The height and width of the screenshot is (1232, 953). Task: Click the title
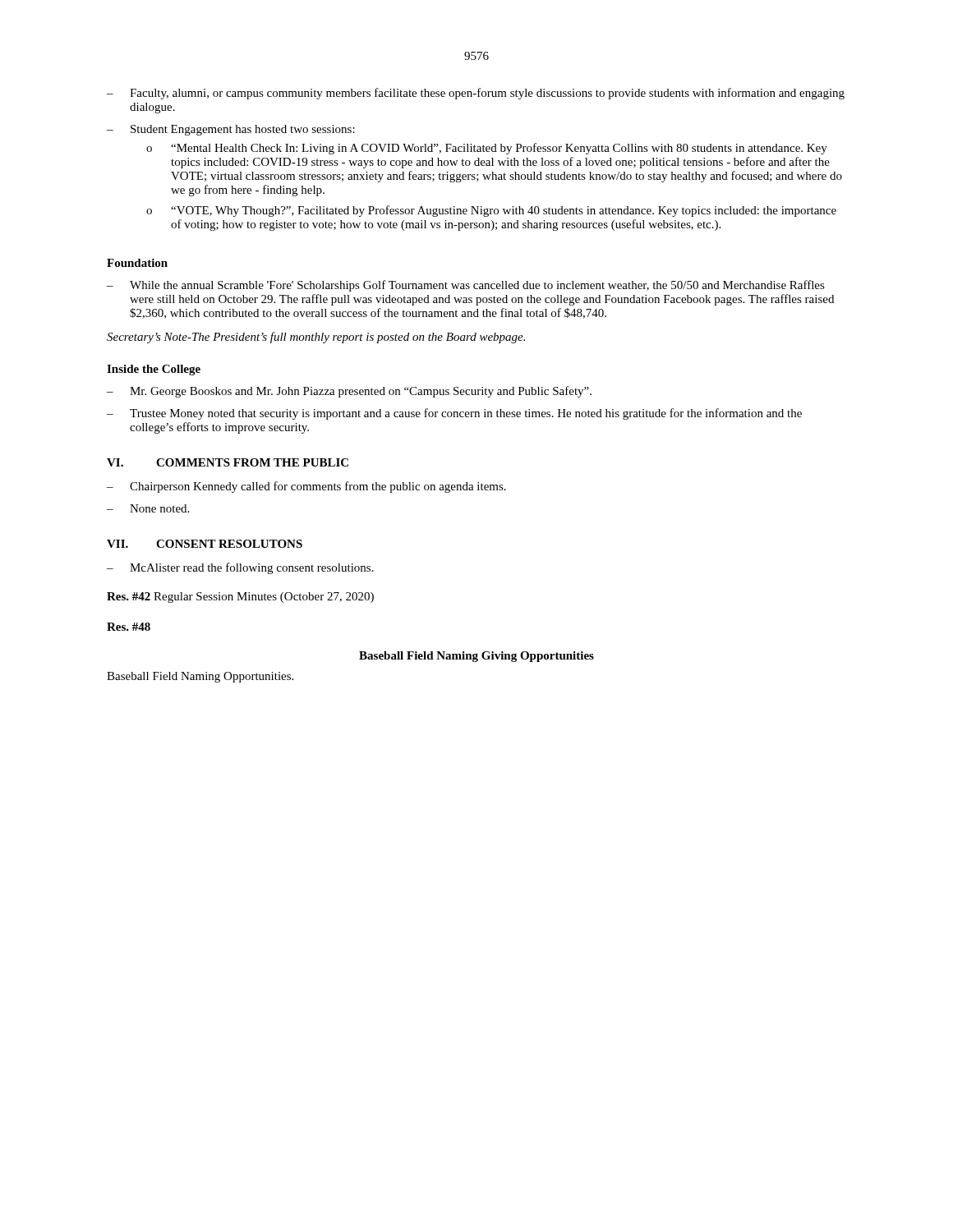(x=476, y=655)
